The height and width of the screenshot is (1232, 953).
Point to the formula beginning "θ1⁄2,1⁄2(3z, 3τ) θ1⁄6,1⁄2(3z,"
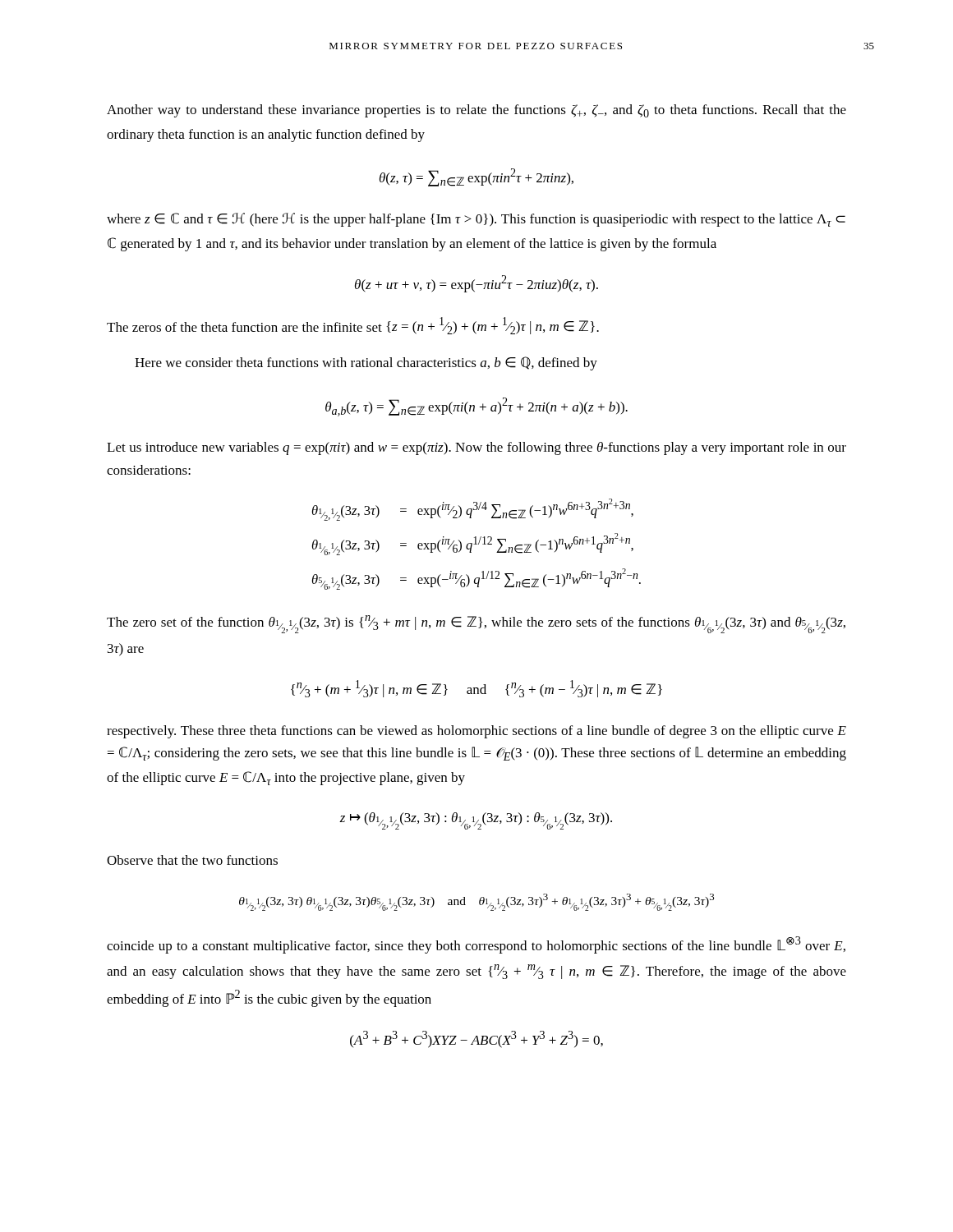click(476, 902)
